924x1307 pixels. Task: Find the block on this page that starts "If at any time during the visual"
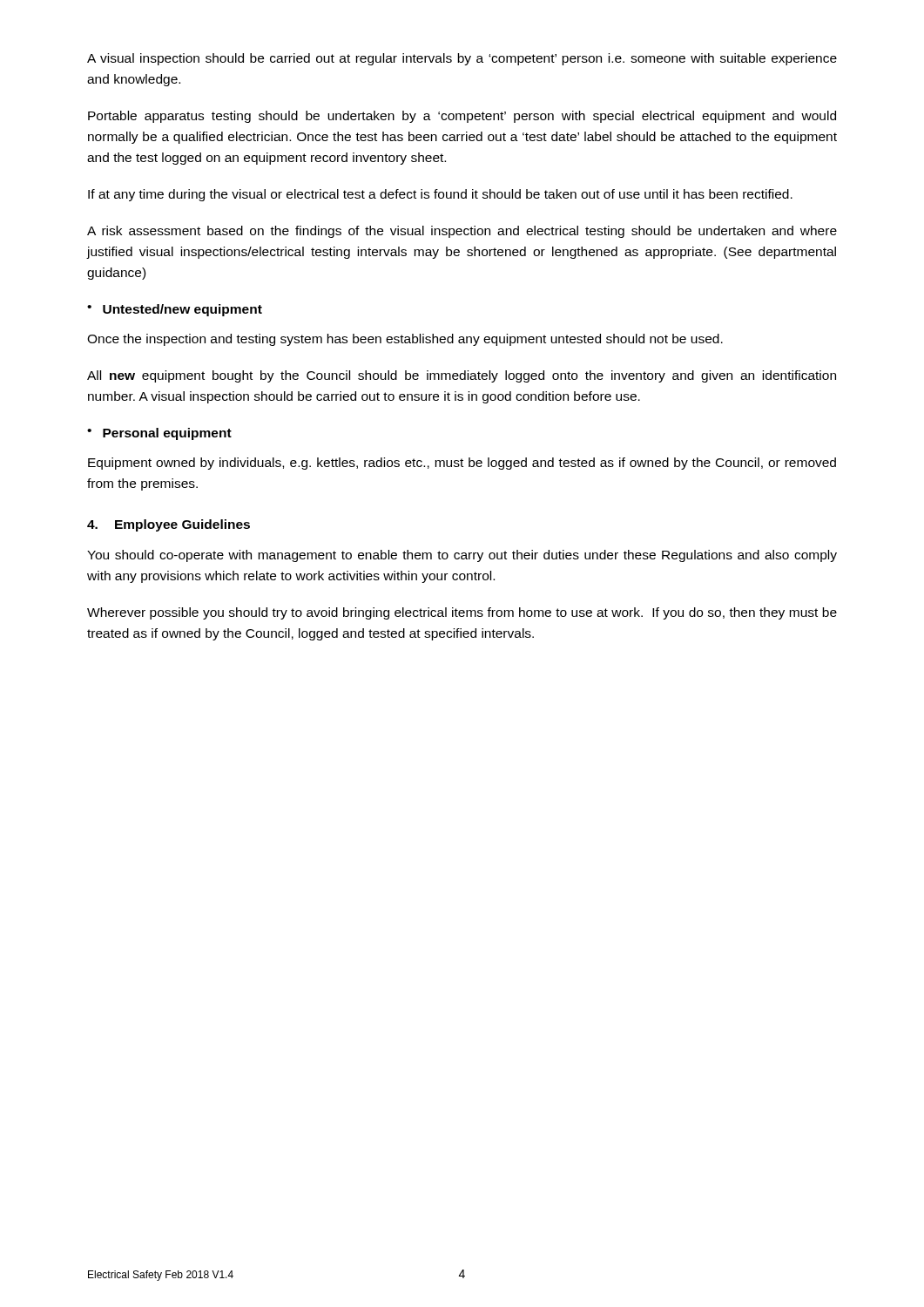(x=440, y=194)
